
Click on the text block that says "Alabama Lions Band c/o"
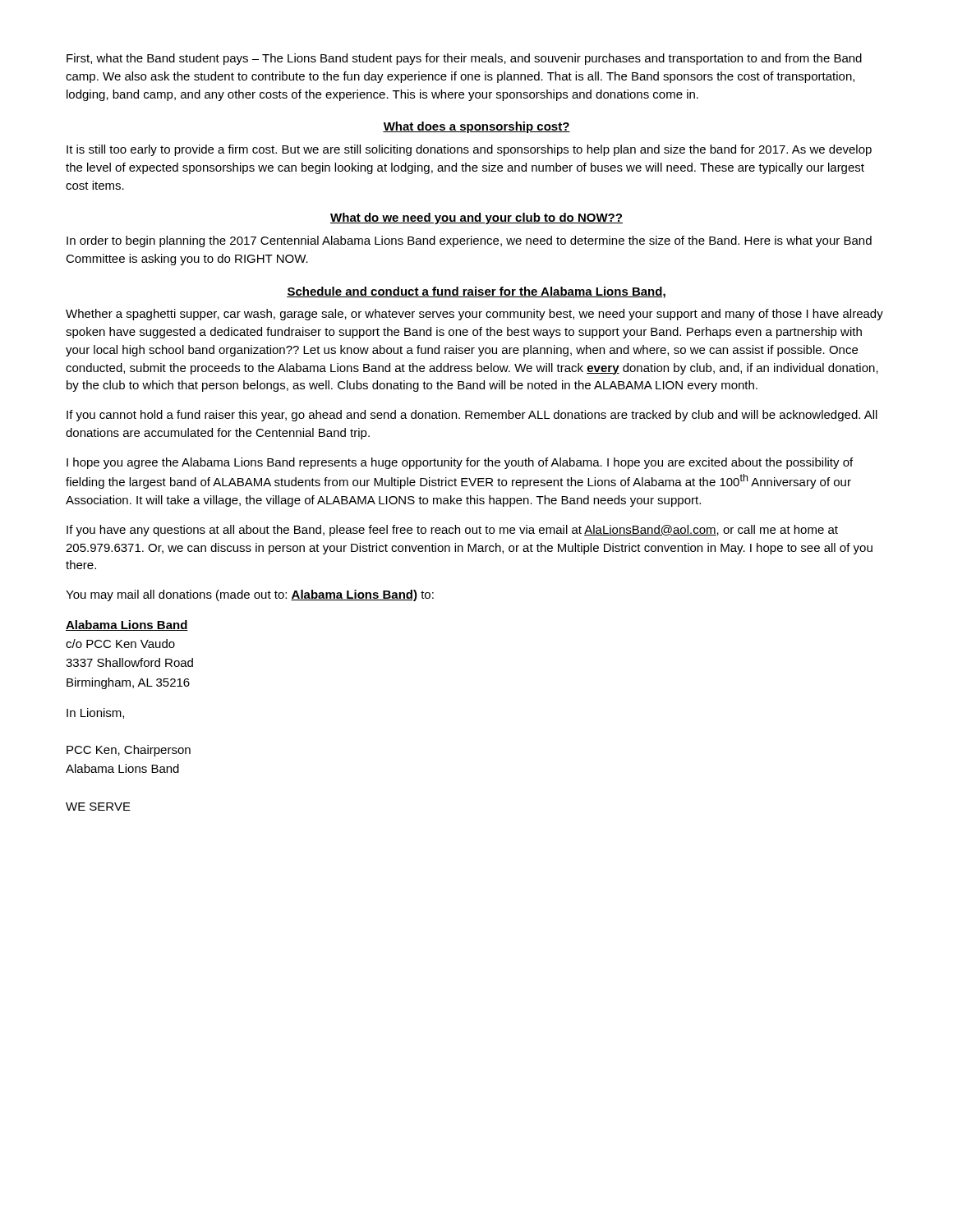(130, 653)
